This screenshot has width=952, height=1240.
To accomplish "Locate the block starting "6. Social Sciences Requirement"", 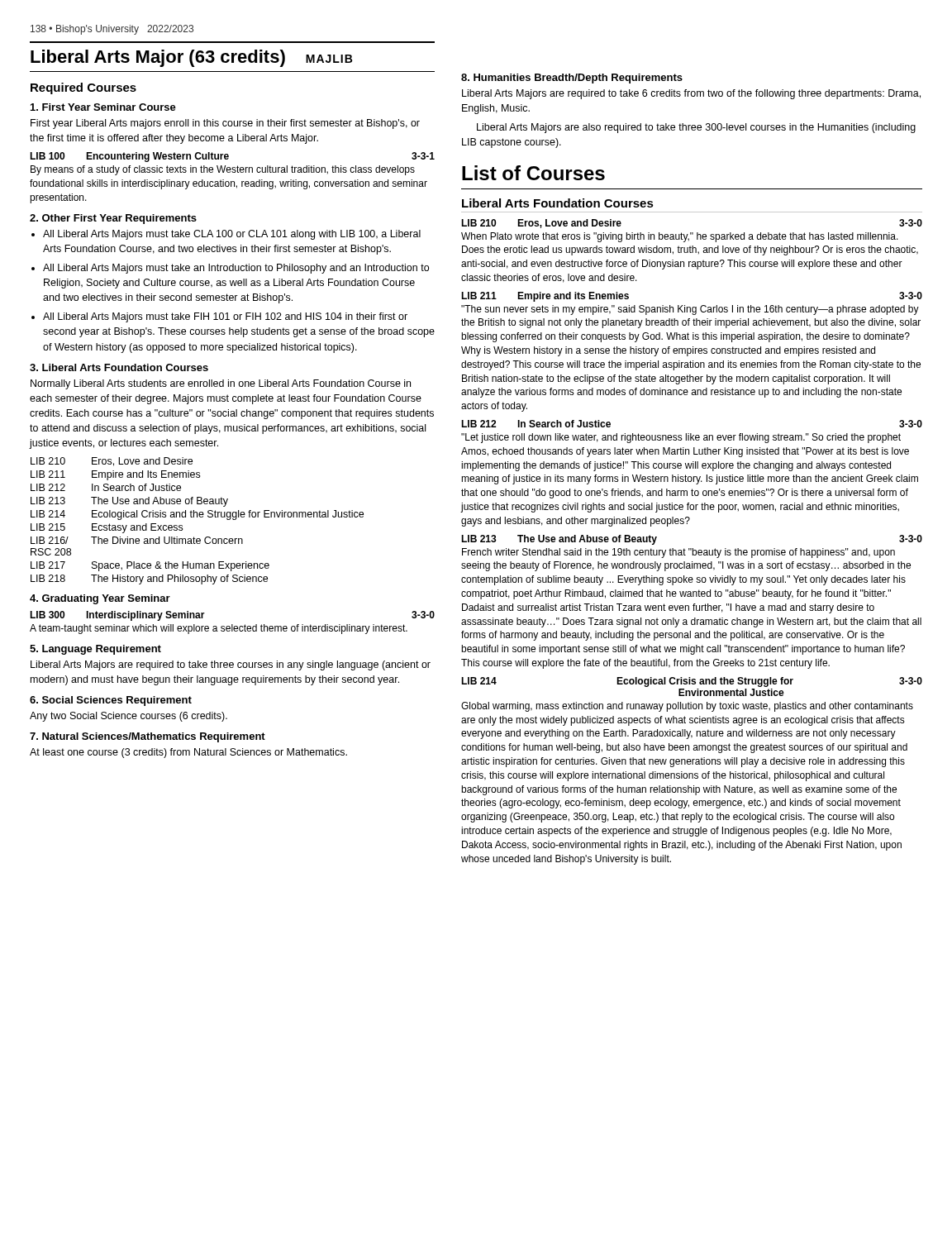I will point(111,700).
